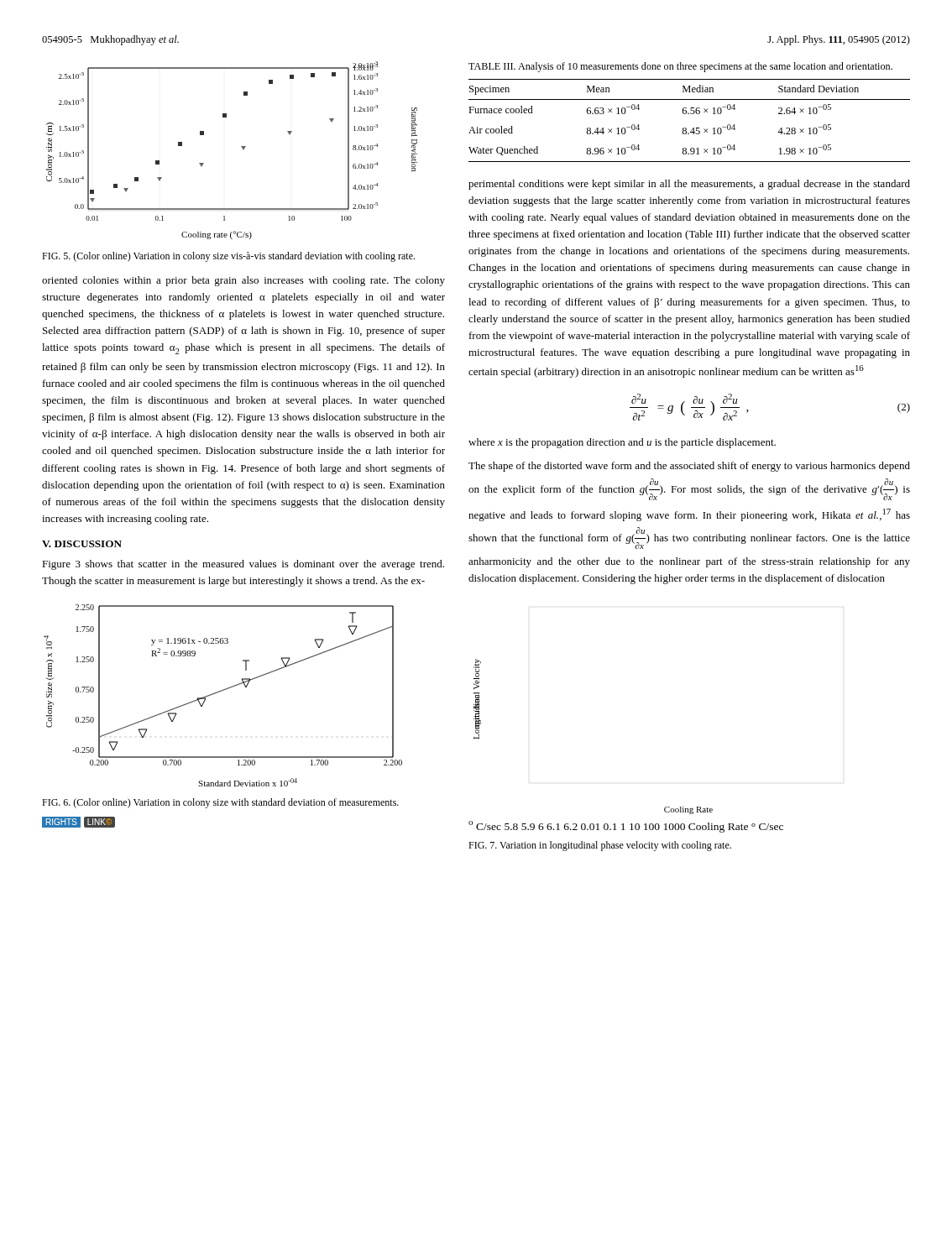The height and width of the screenshot is (1259, 952).
Task: Select the element starting "FIG. 6. (Color online) Variation in"
Action: [221, 803]
